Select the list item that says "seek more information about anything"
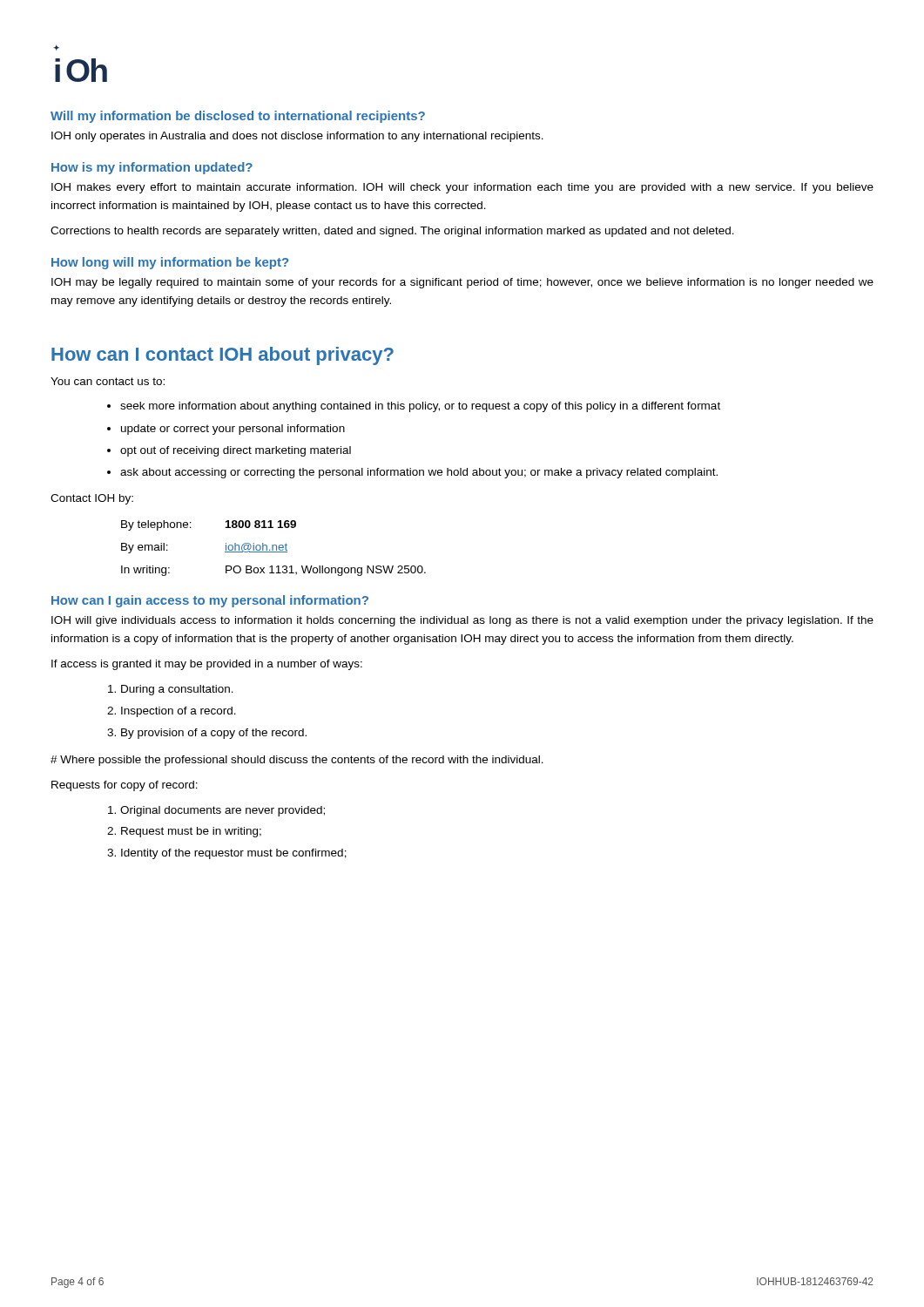Image resolution: width=924 pixels, height=1307 pixels. coord(420,406)
